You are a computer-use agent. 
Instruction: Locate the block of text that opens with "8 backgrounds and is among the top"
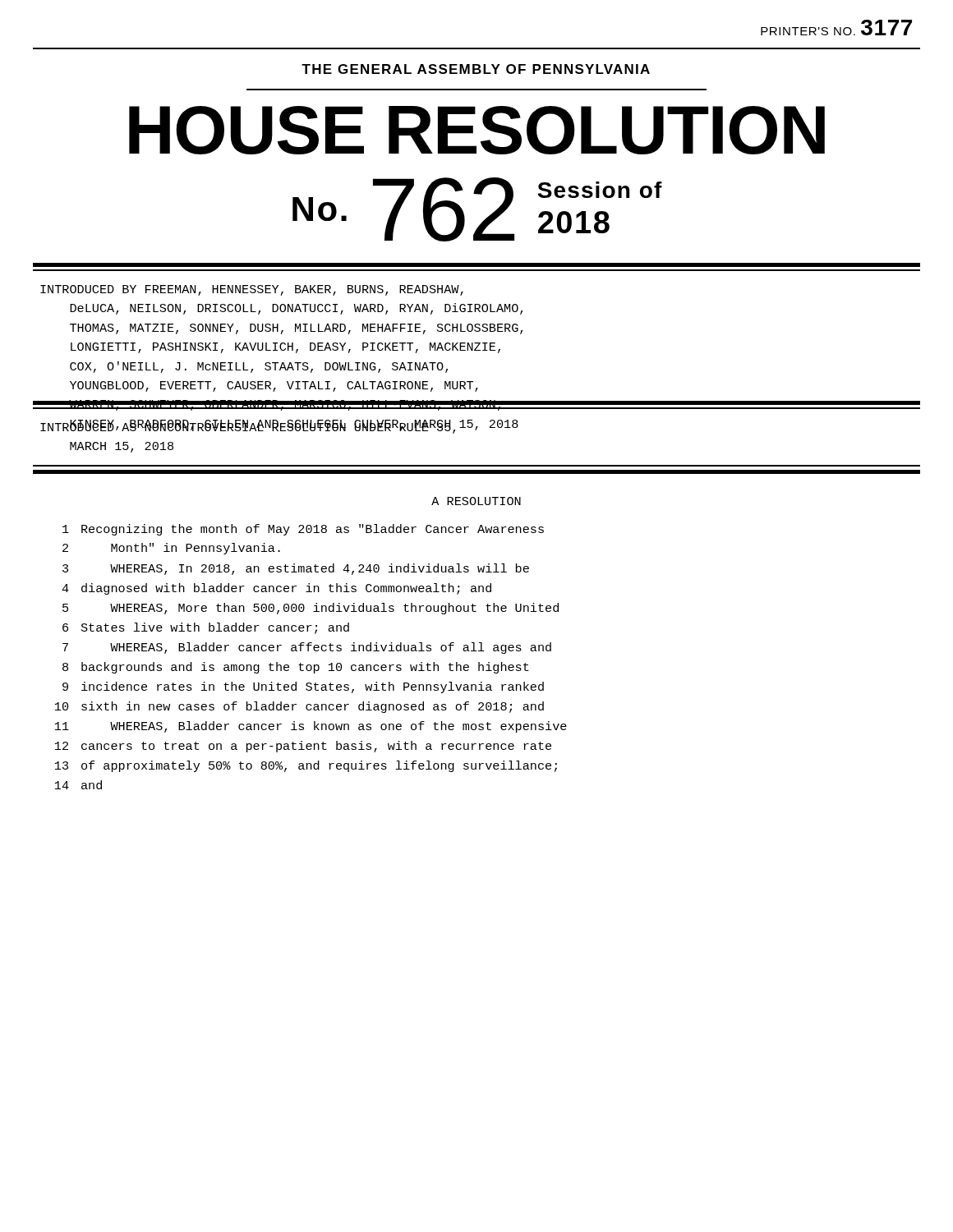[476, 668]
